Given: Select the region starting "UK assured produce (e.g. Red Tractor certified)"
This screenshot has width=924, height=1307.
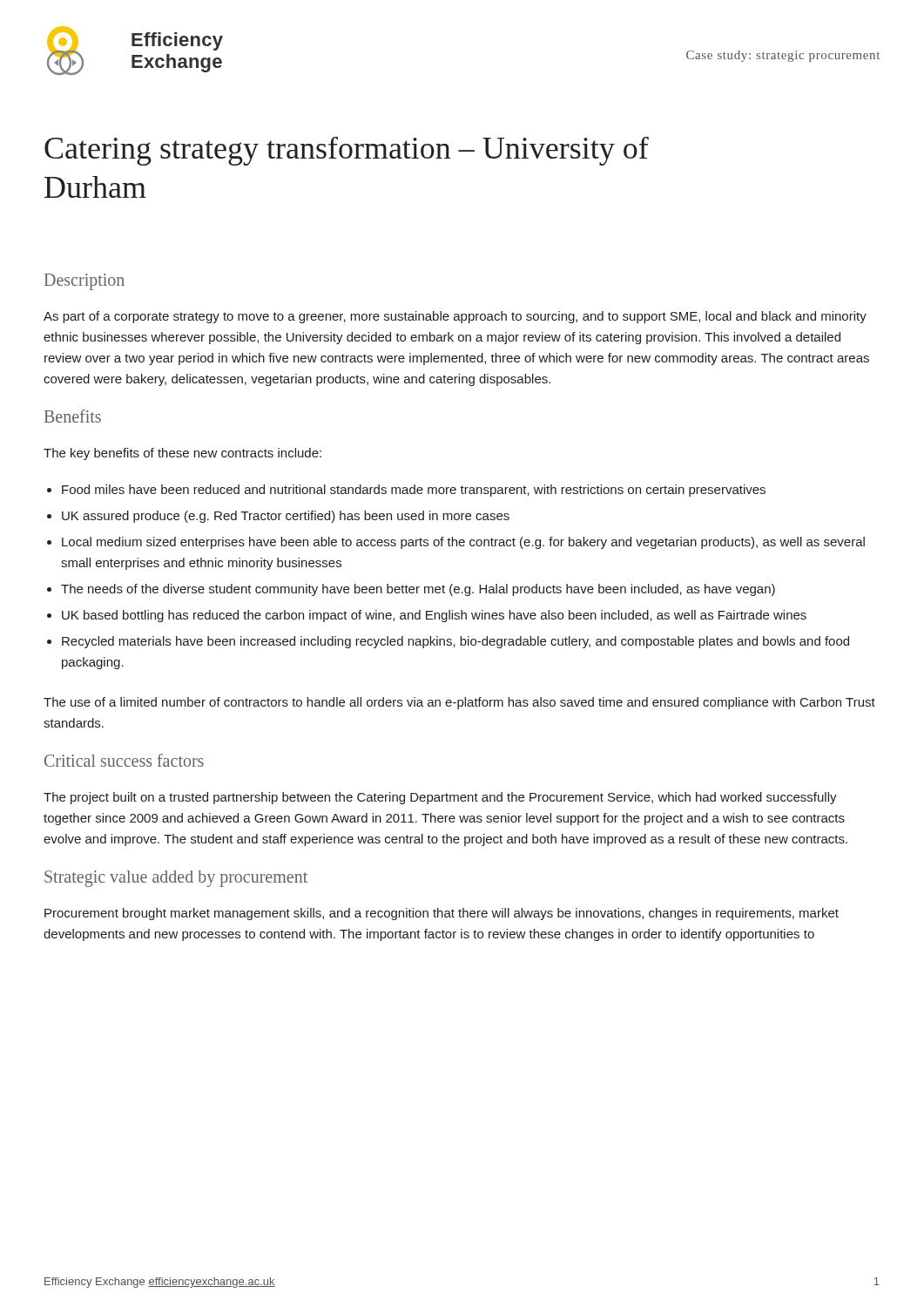Looking at the screenshot, I should tap(285, 515).
